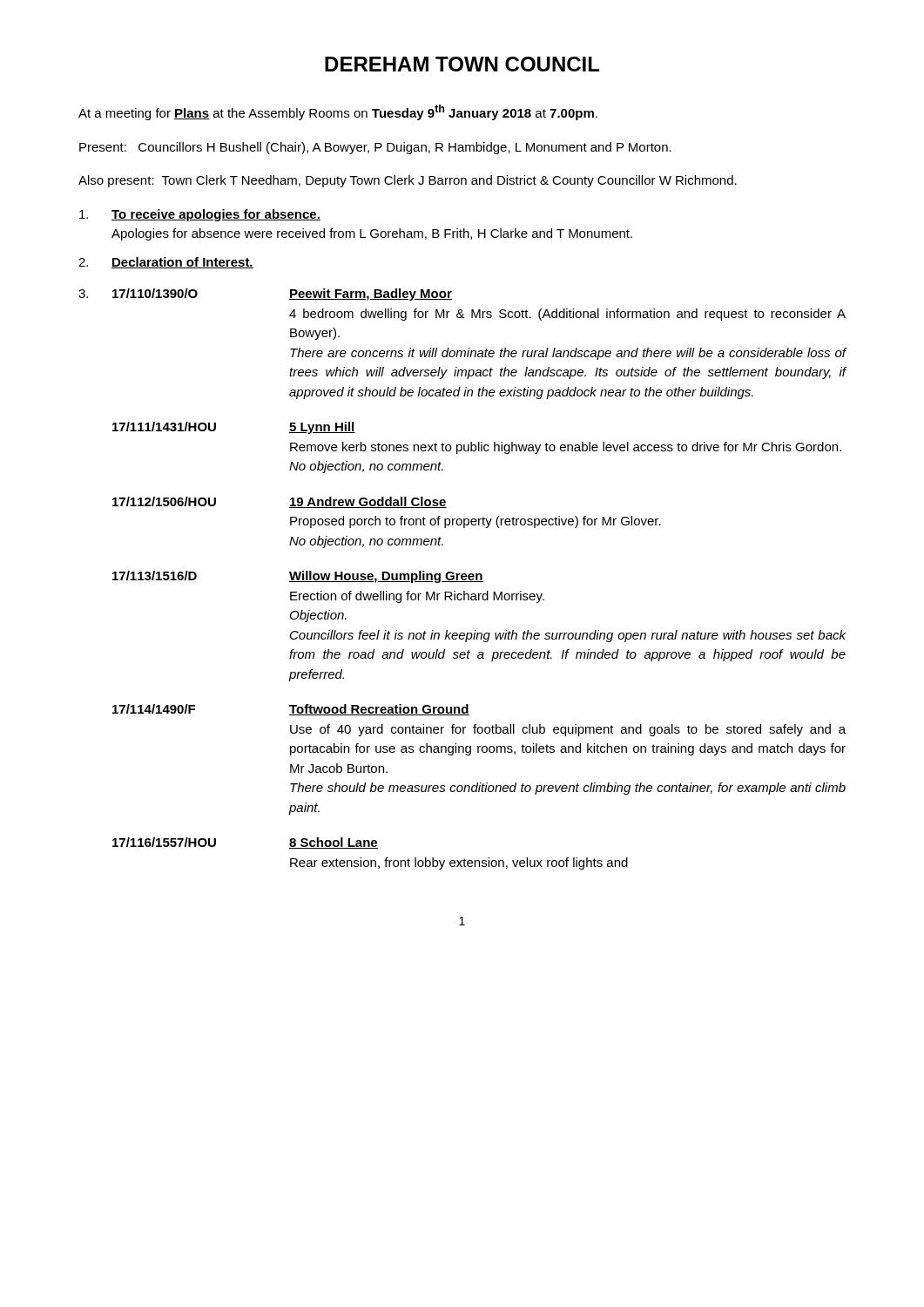
Task: Point to the text block starting "3. 17/110/1390/O Peewit Farm, Badley Moor 4 bedroom"
Action: [x=462, y=586]
